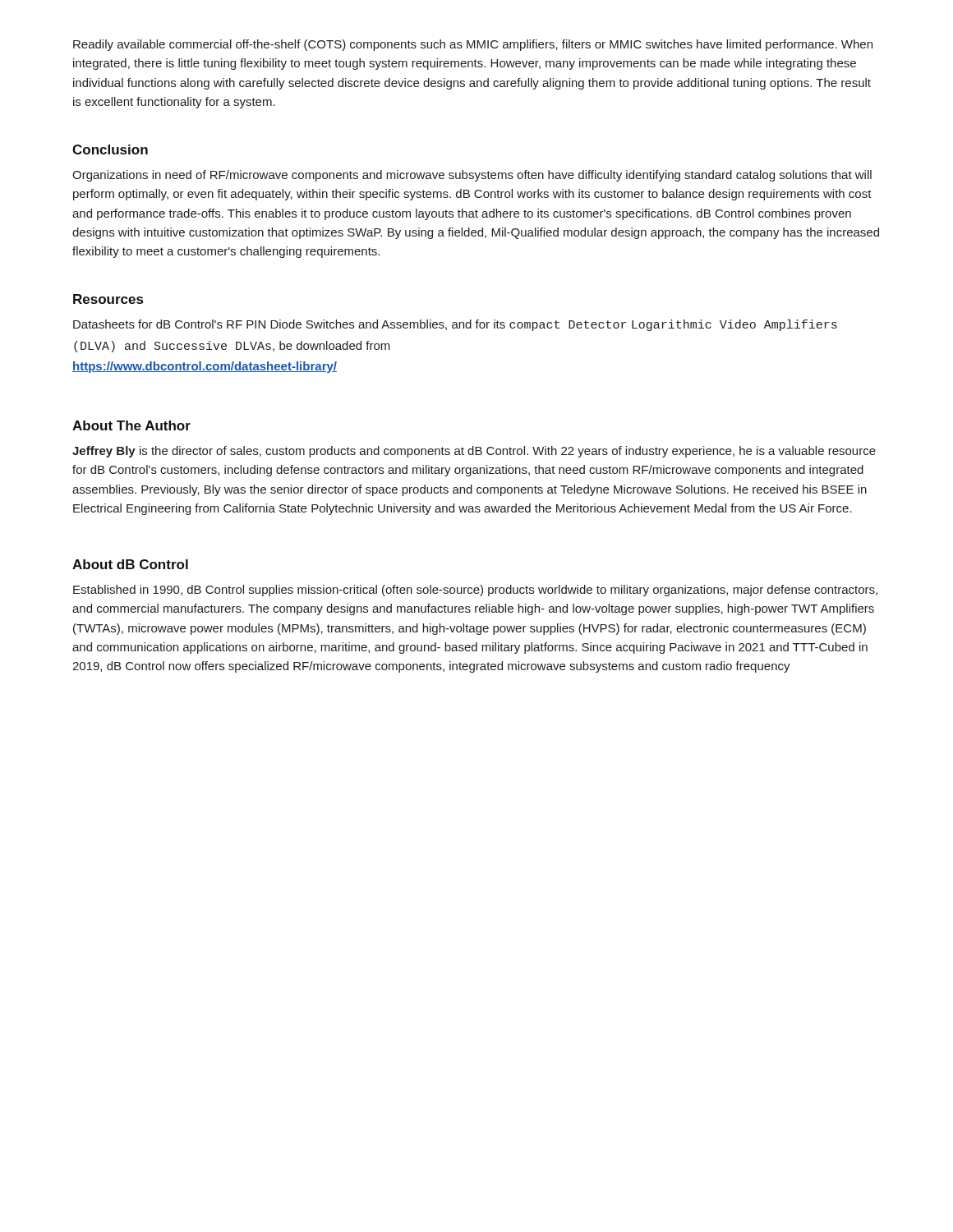Point to "About dB Control"
The image size is (953, 1232).
click(131, 565)
